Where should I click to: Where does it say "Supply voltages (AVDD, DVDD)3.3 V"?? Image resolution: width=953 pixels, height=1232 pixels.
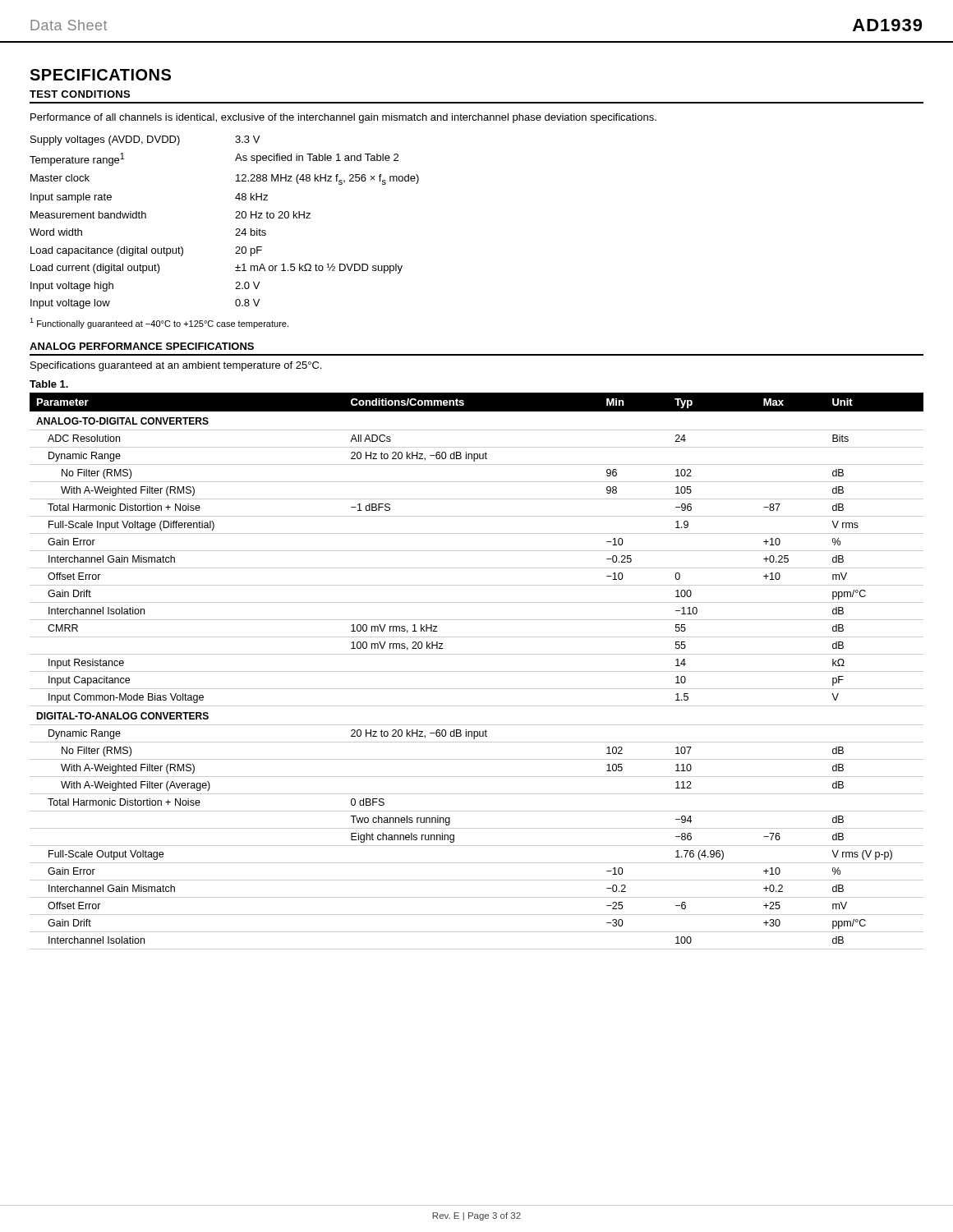(x=145, y=140)
